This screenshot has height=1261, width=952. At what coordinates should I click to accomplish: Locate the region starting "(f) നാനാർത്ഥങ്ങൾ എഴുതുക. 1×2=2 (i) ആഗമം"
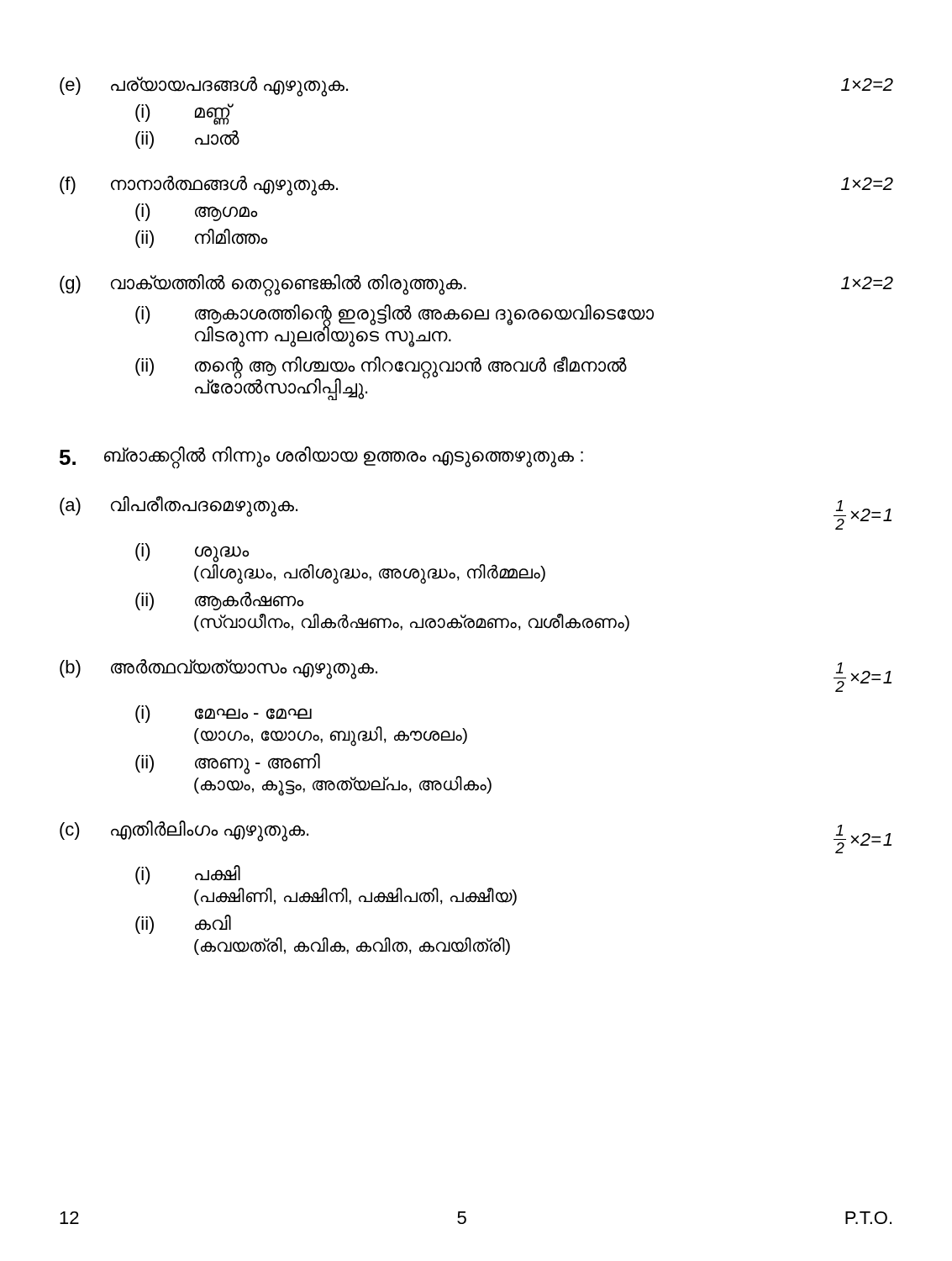[x=216, y=185]
